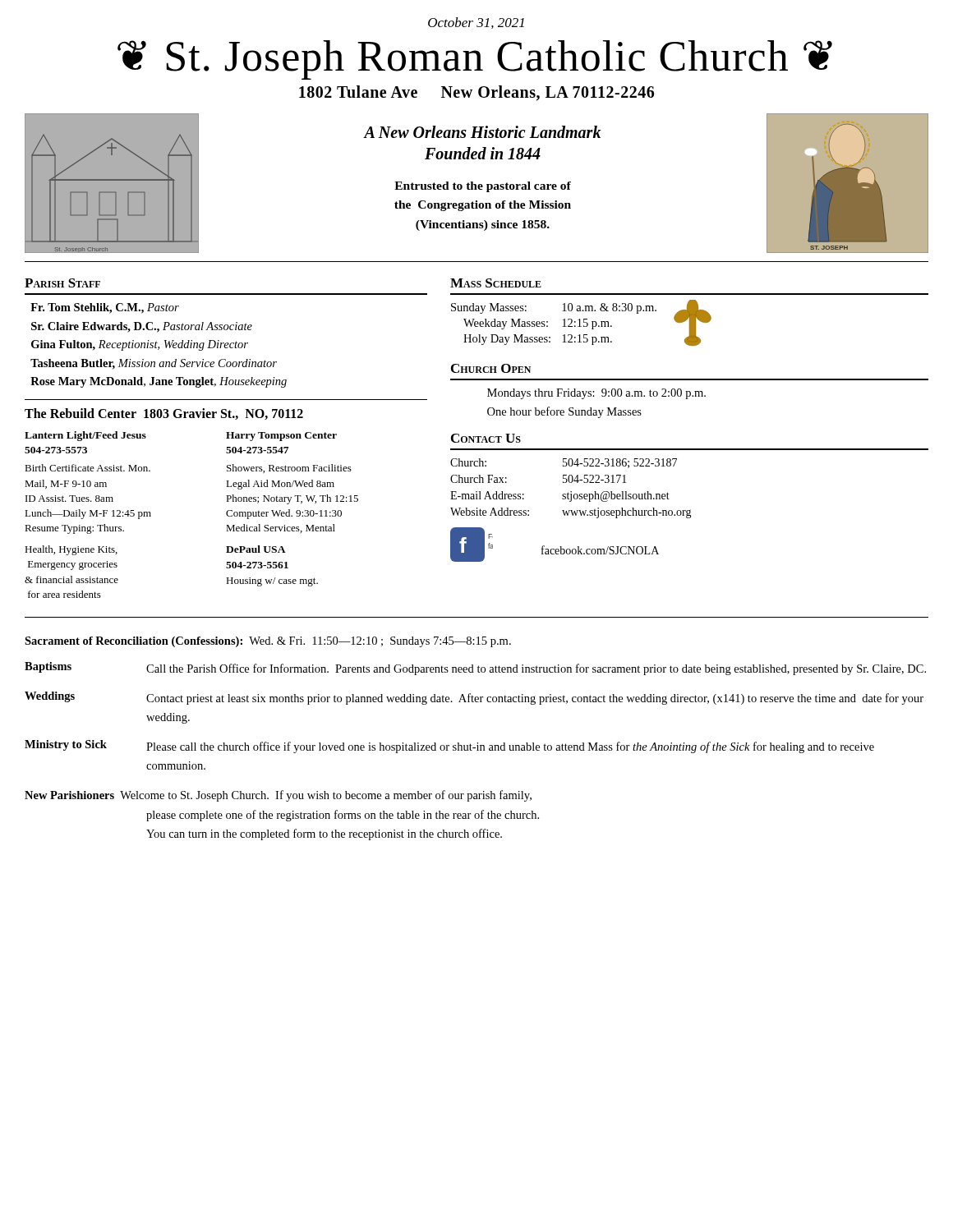Screen dimensions: 1232x953
Task: Click on the list item with the text "Fr. Tom Stehlik, C.M., Pastor"
Action: pos(102,307)
